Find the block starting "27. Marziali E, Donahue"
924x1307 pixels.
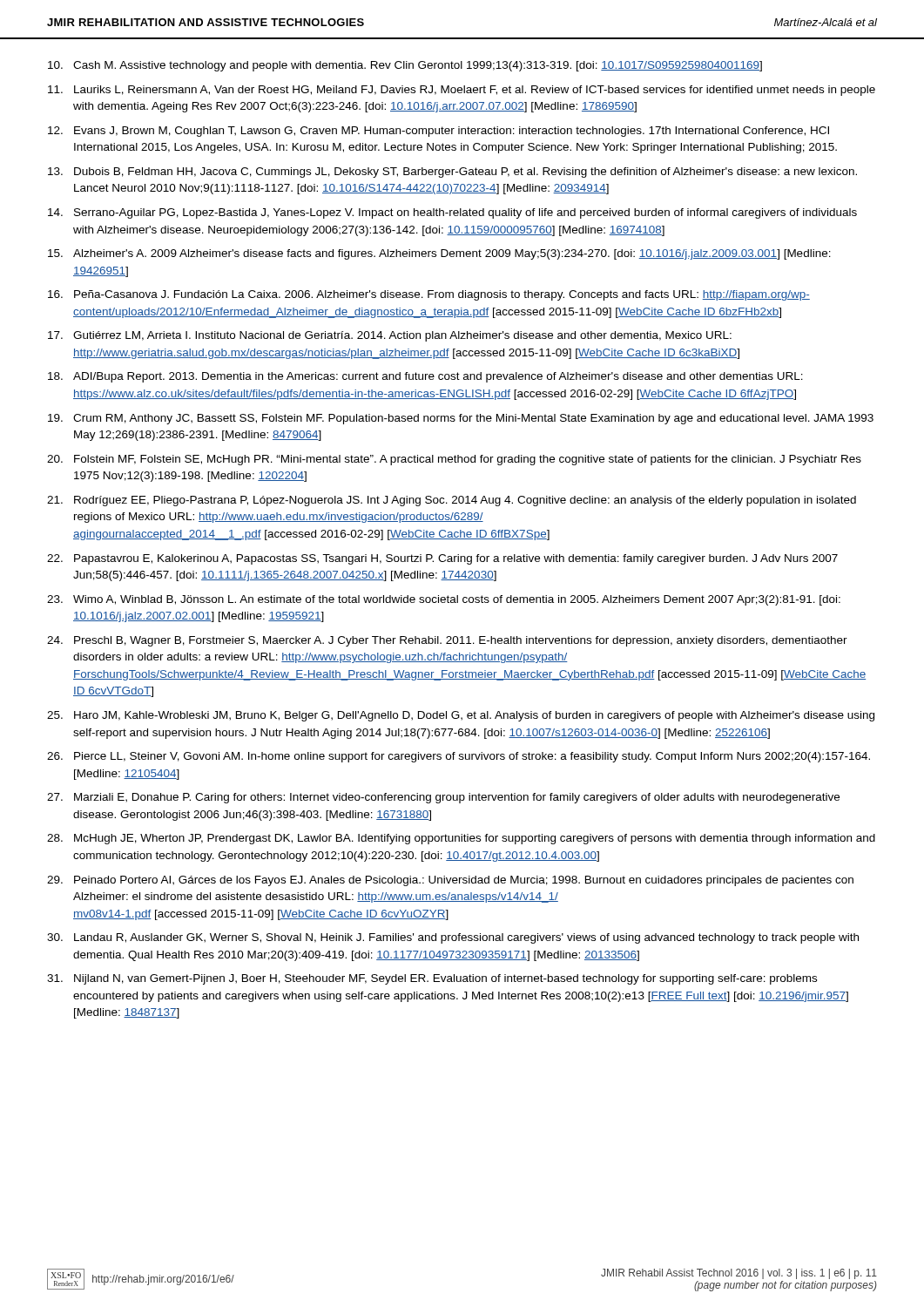[462, 806]
